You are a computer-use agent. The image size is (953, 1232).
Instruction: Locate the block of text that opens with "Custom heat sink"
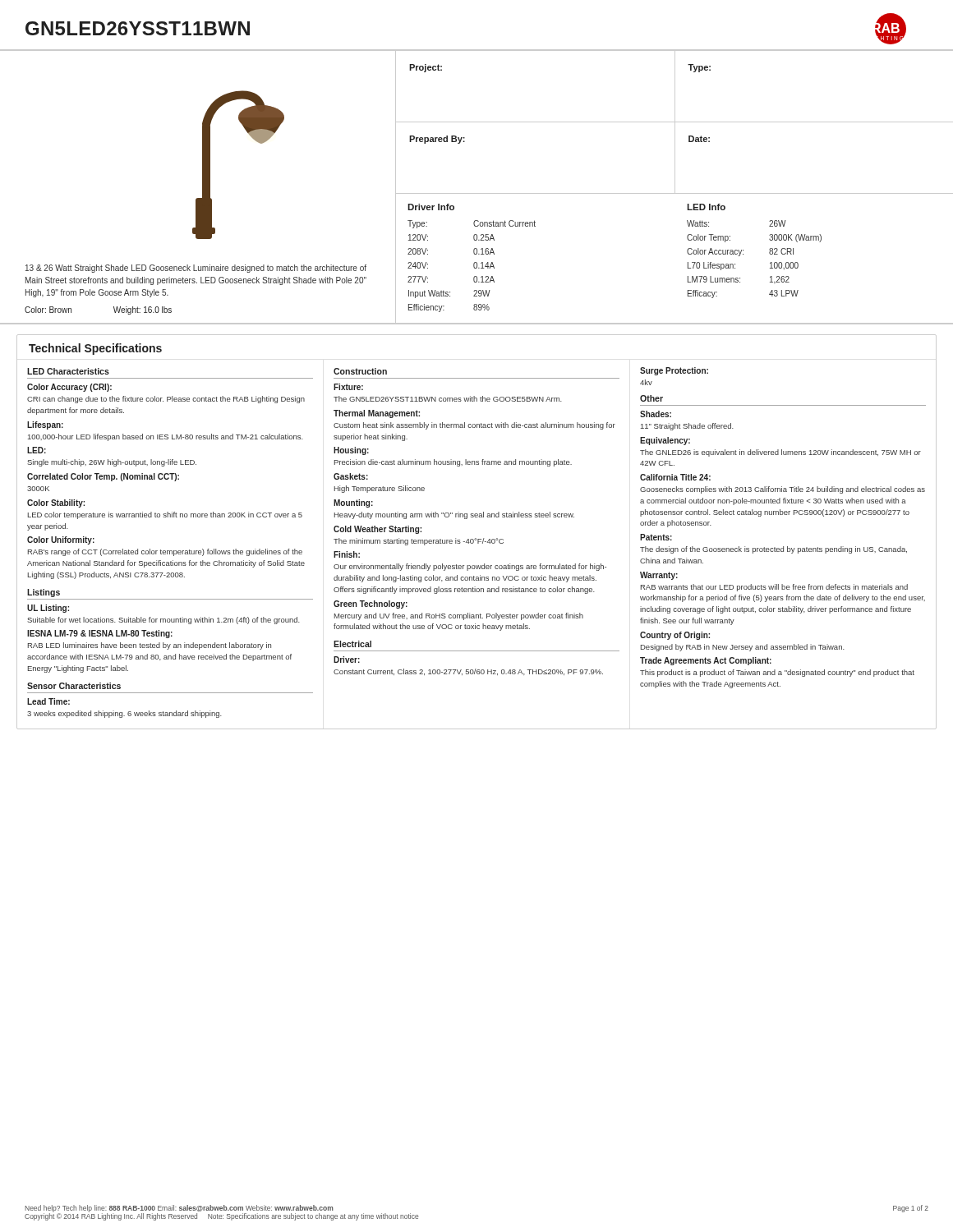[x=474, y=431]
